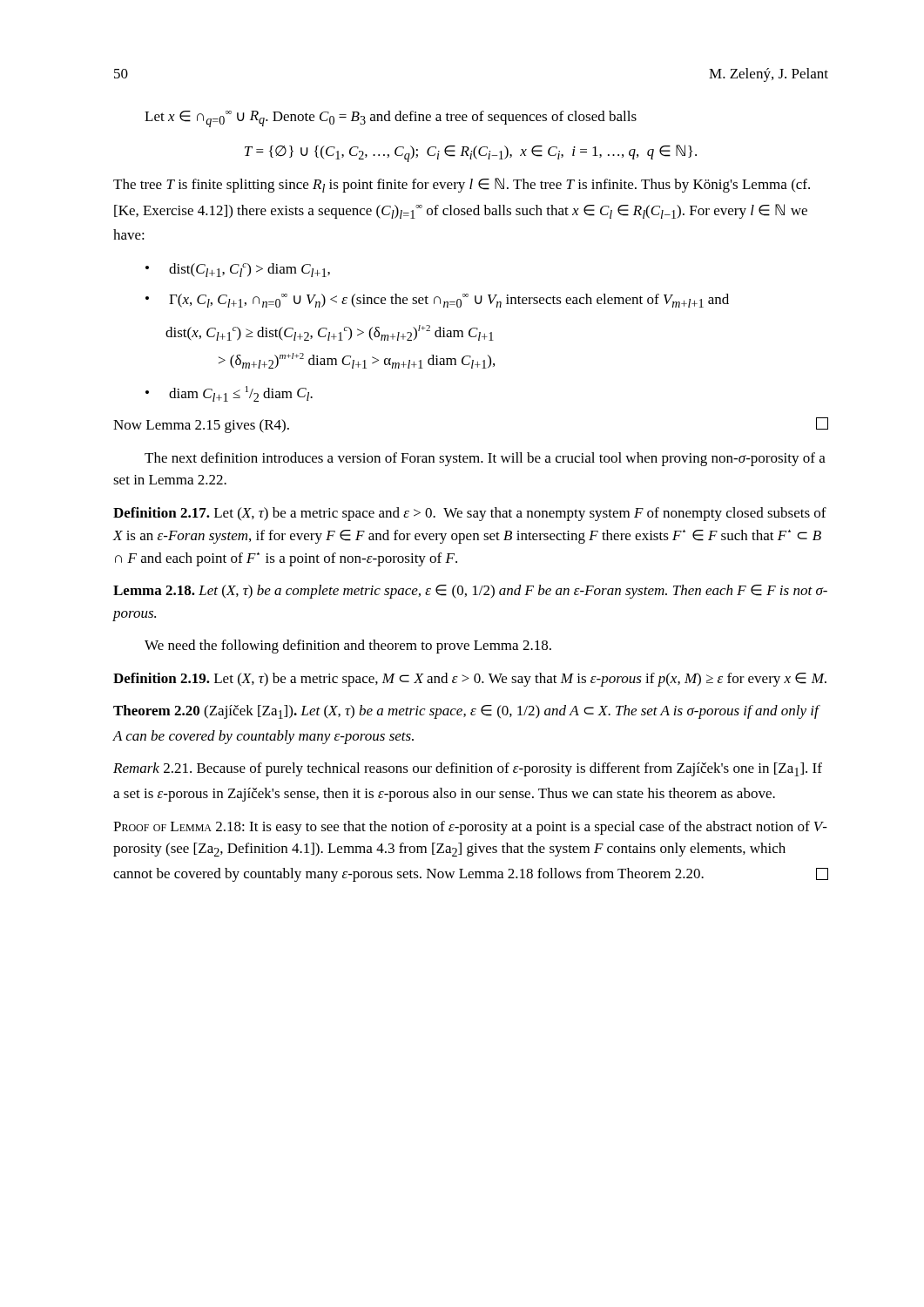Viewport: 924px width, 1307px height.
Task: Locate the list item containing "diam Cl+1 ≤ 1/2 diam Cl."
Action: 241,394
